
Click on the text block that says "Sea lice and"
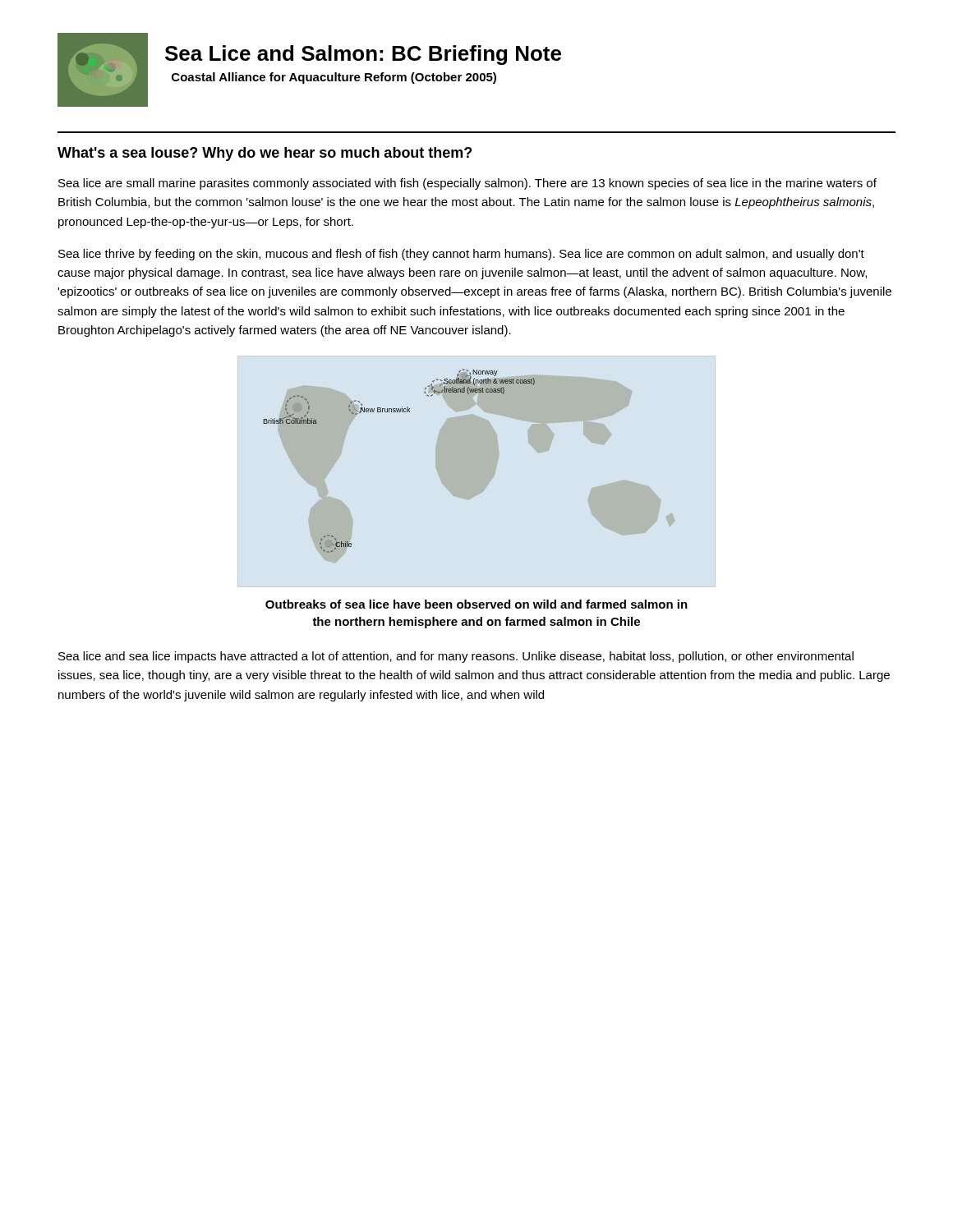474,675
